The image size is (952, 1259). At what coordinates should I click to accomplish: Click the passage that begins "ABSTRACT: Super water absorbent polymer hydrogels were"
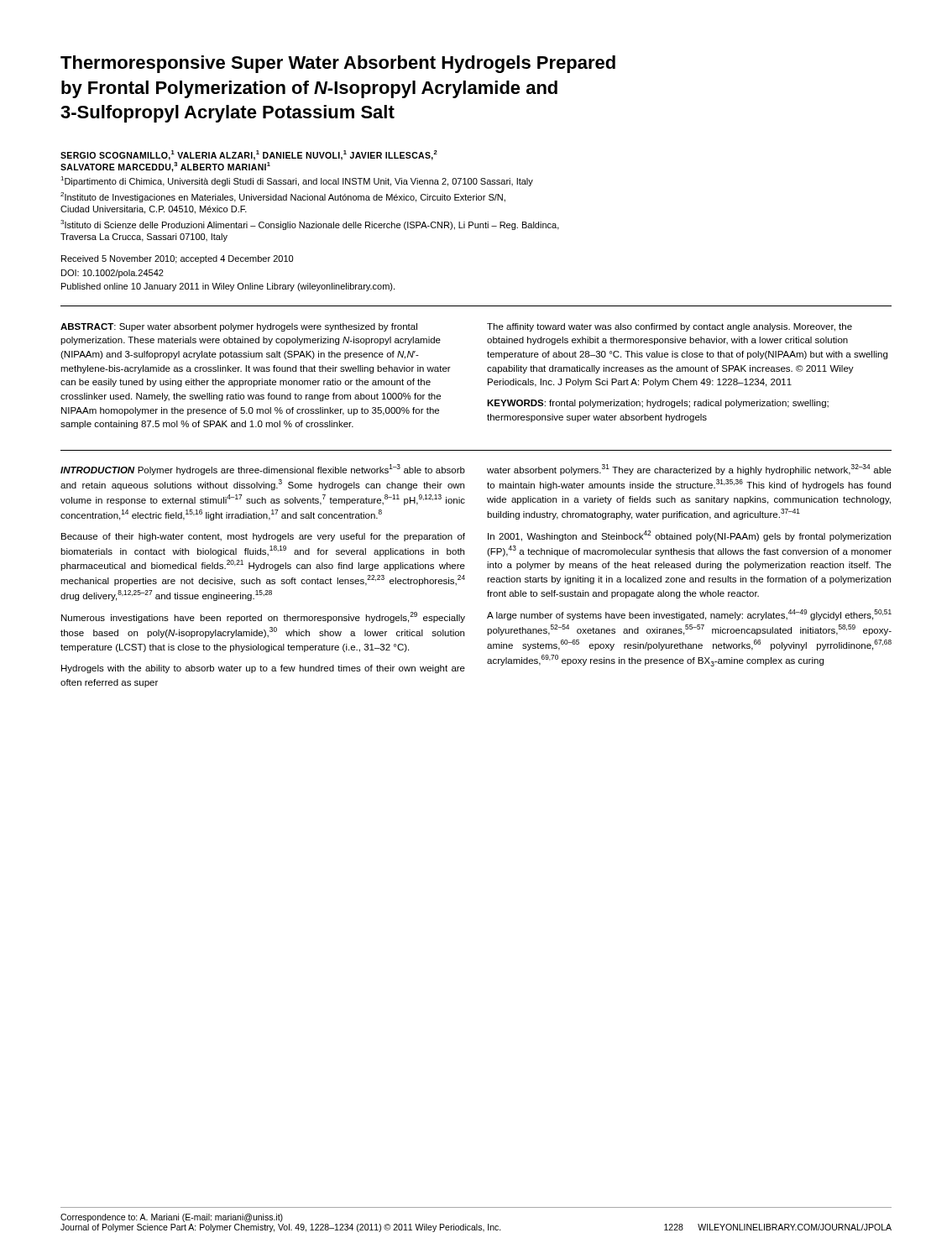click(263, 376)
